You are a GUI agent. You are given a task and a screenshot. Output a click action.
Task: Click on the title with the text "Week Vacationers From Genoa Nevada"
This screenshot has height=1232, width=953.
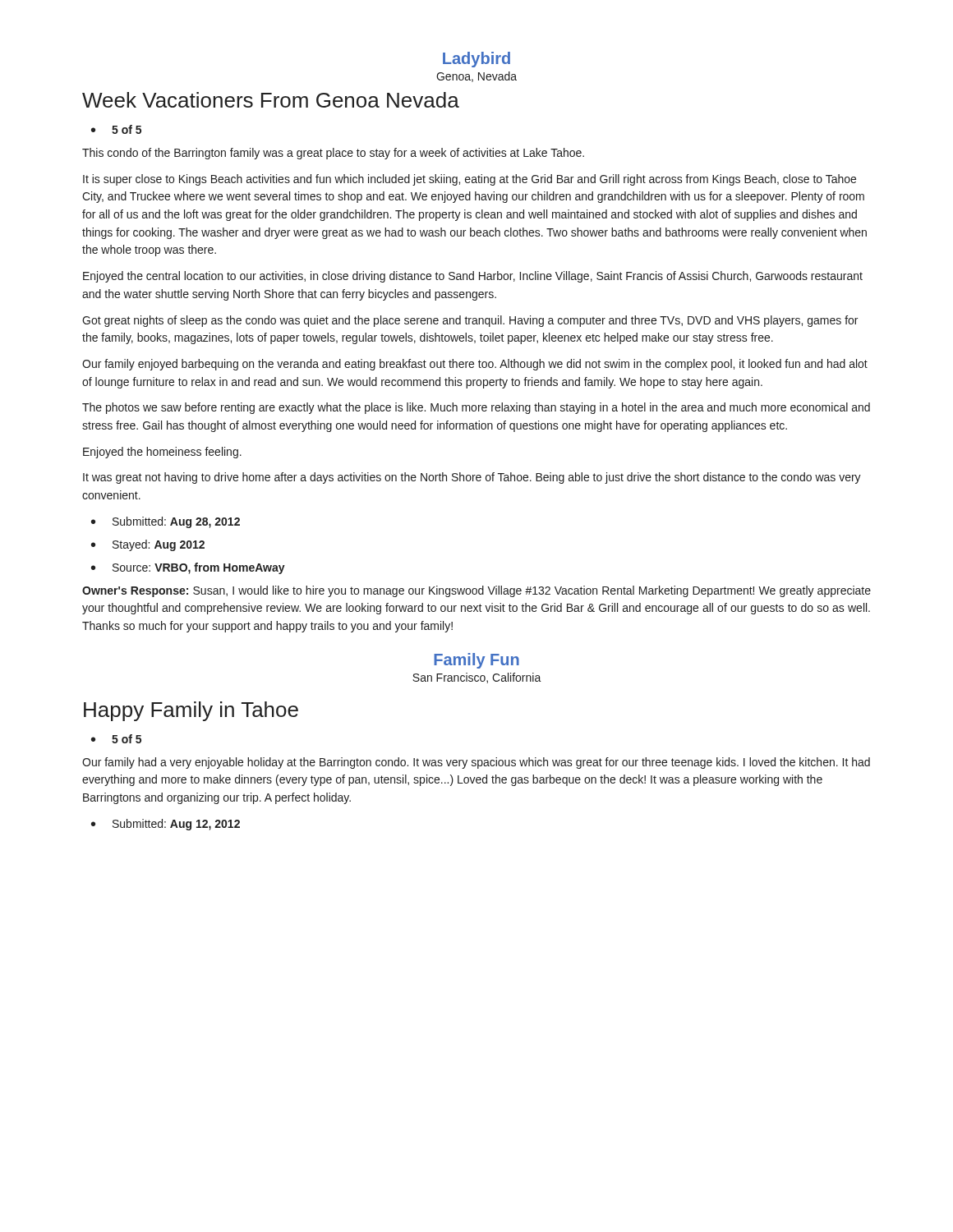[271, 100]
